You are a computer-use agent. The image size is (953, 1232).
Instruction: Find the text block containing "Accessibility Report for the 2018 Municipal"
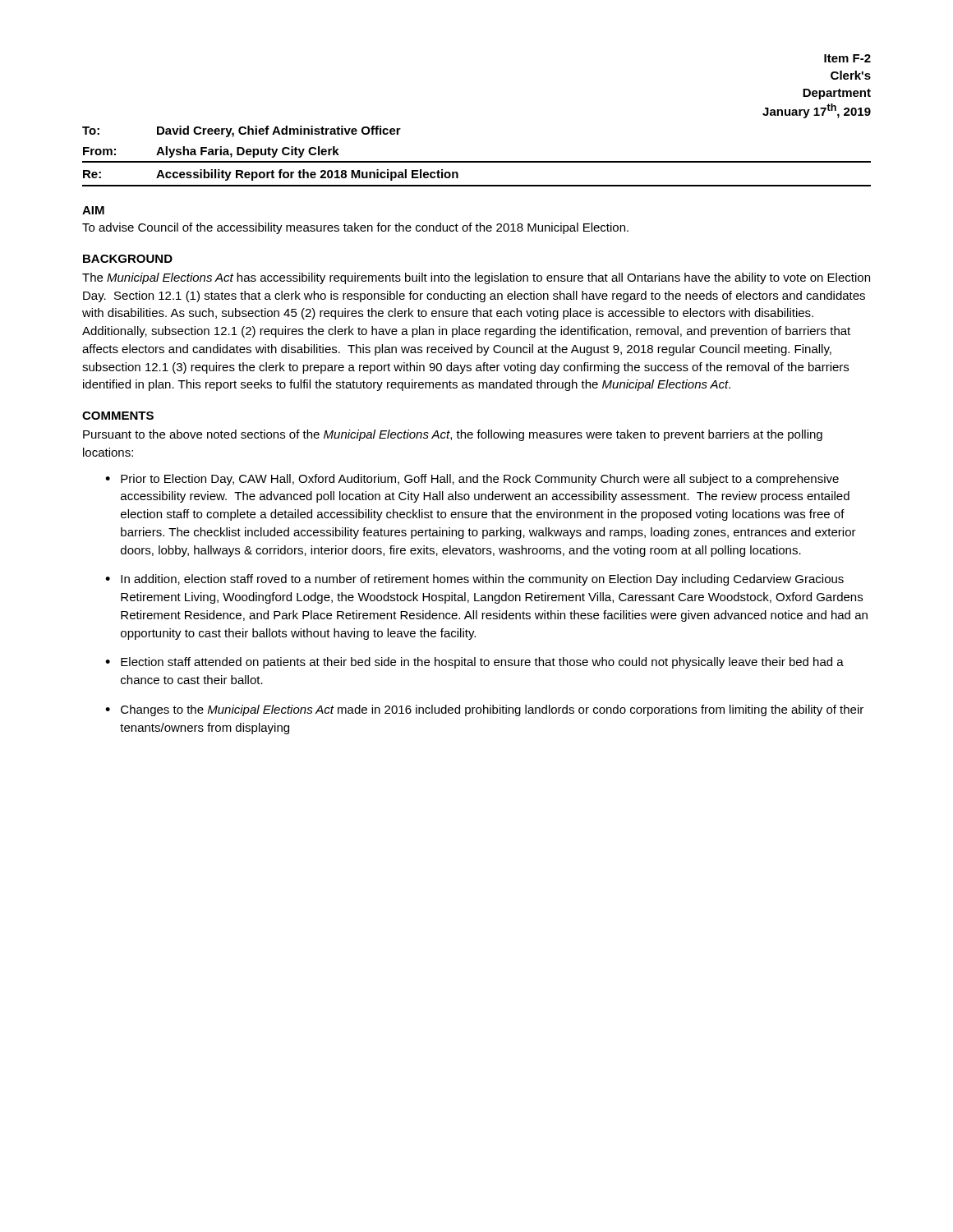[x=307, y=174]
